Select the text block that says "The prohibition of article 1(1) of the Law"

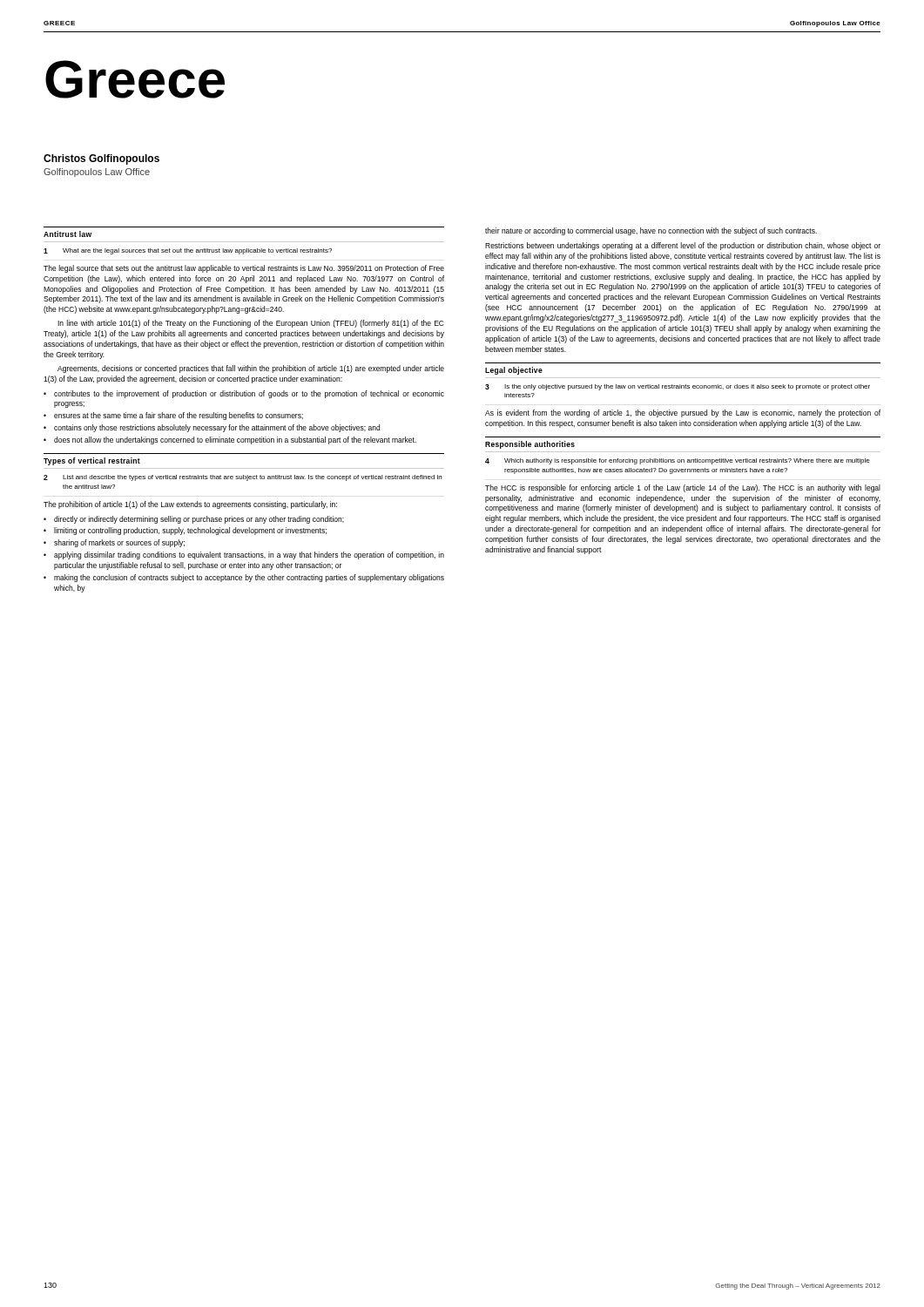click(x=244, y=505)
